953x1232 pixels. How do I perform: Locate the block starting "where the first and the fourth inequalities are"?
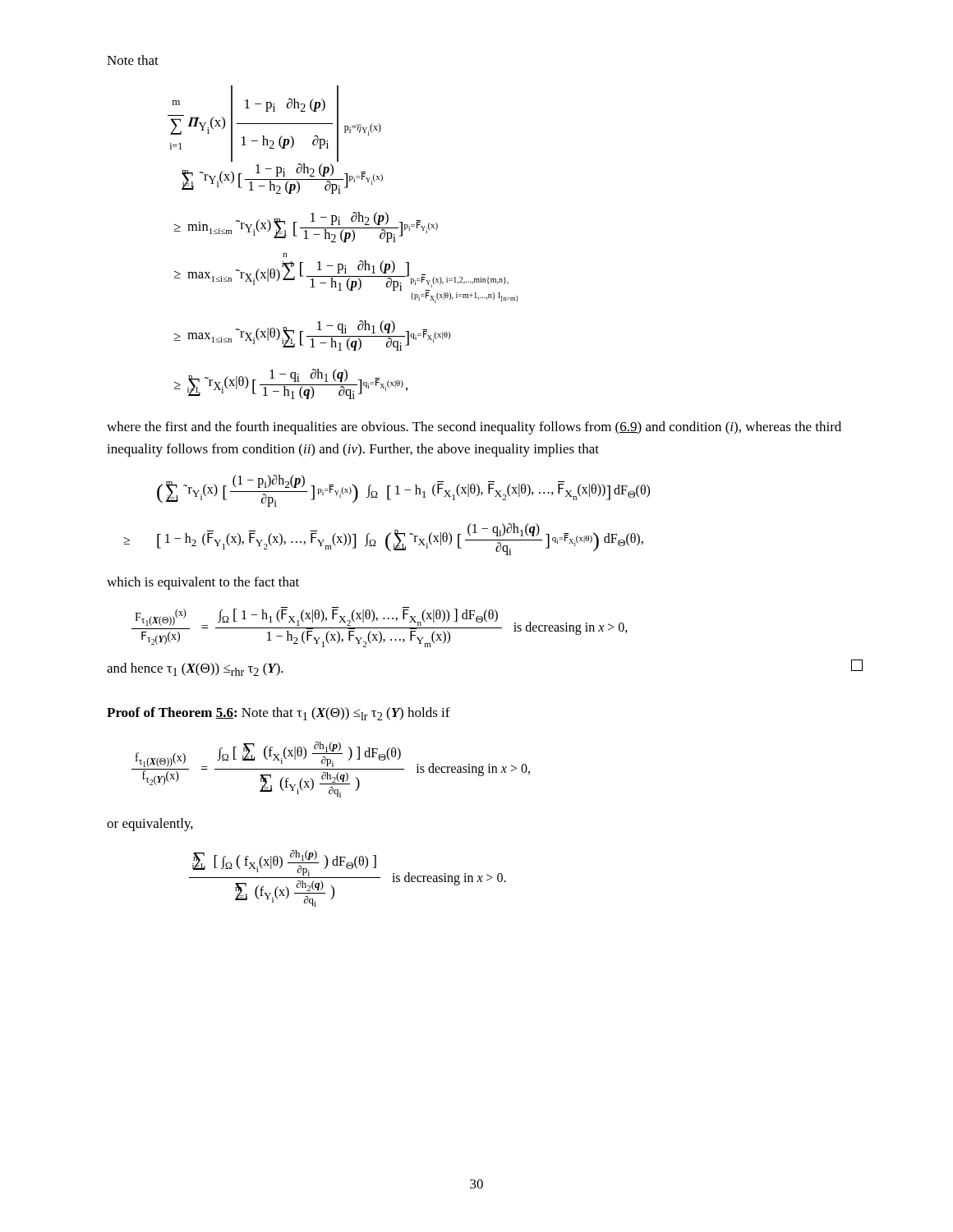pos(474,437)
